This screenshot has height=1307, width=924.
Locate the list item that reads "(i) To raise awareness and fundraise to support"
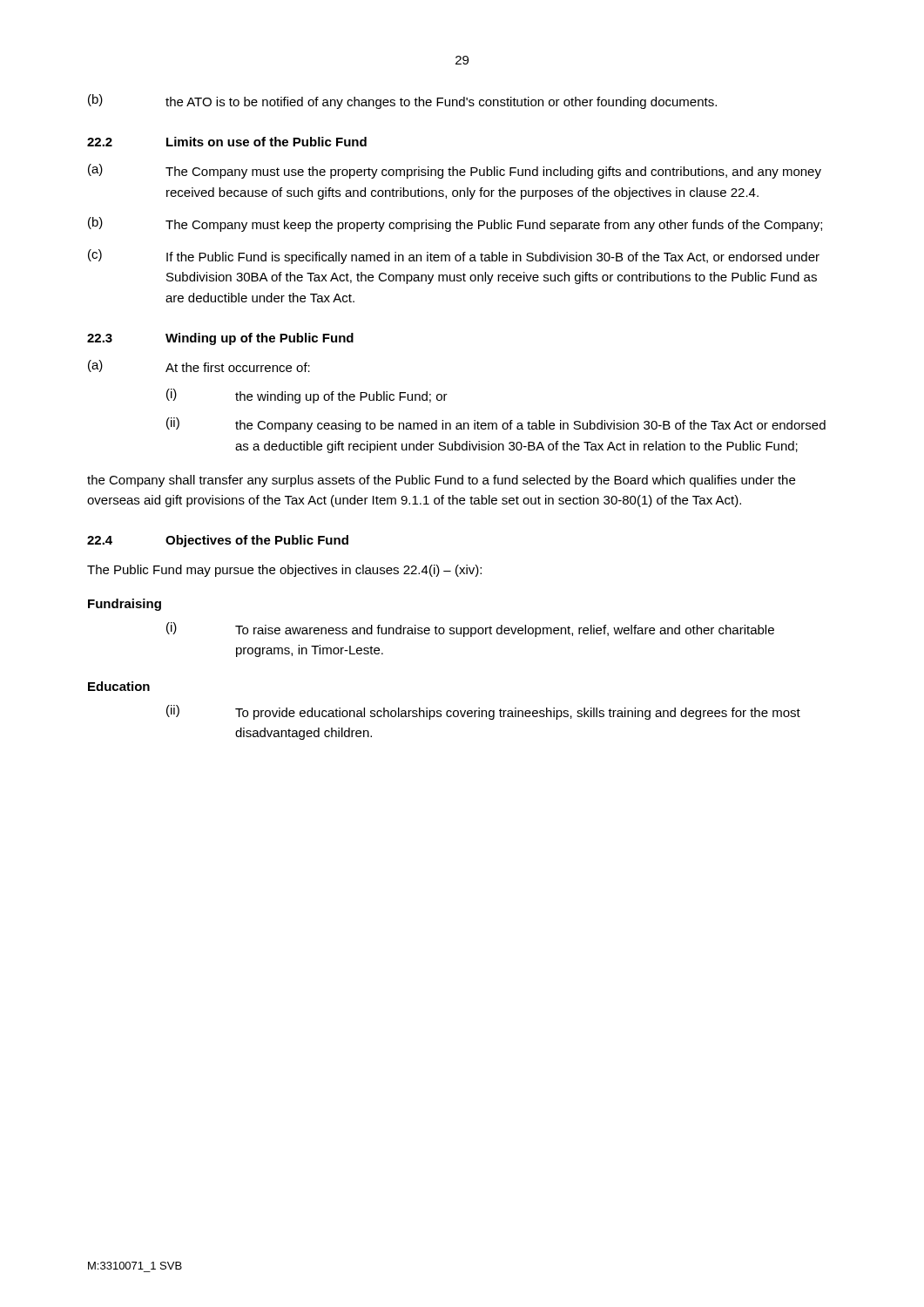click(501, 639)
